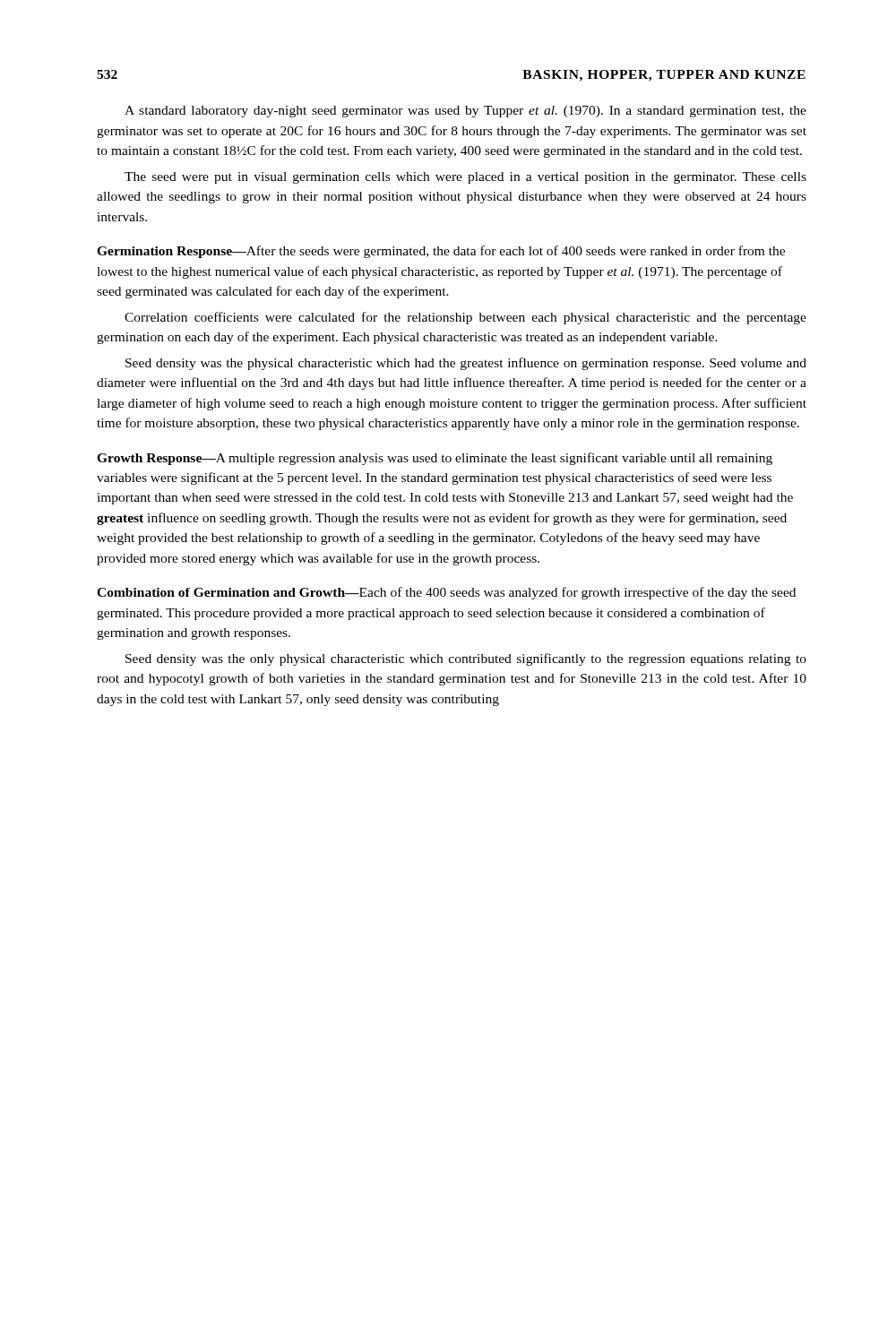
Task: Locate the block starting "Correlation coefficients were"
Action: point(452,327)
